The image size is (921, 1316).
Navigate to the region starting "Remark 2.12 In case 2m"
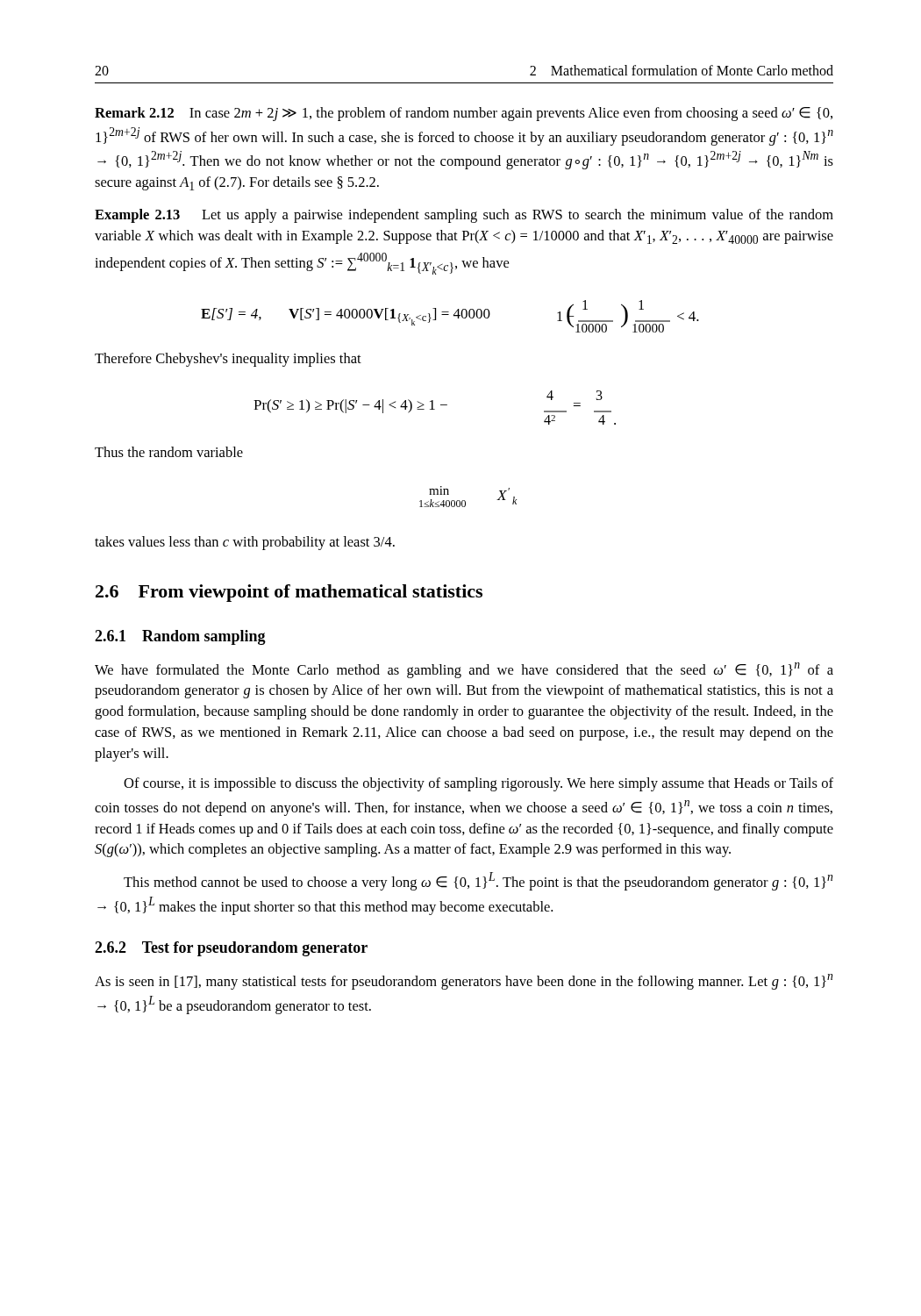tap(464, 149)
